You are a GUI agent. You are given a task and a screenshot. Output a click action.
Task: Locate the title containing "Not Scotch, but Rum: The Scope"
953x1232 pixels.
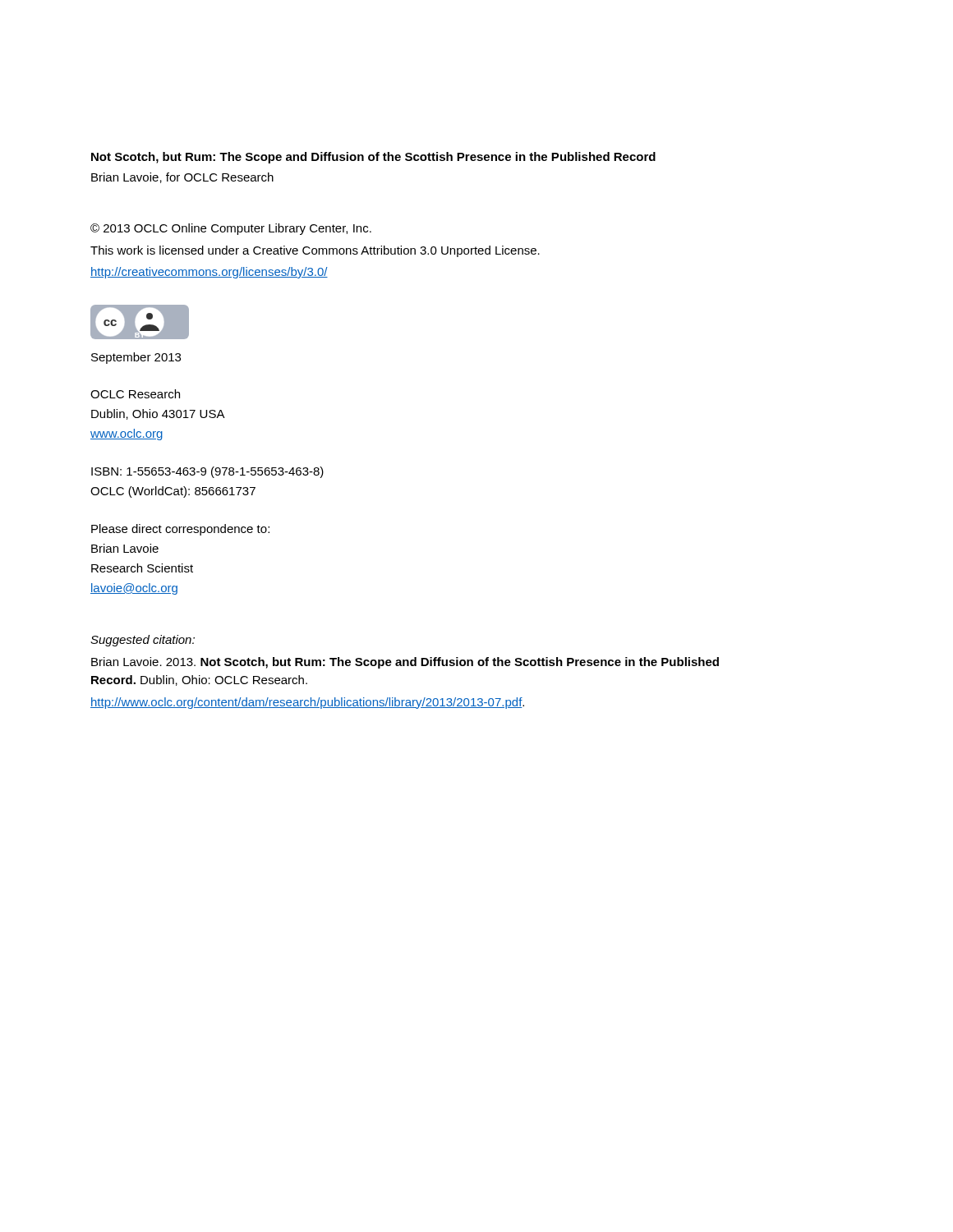click(411, 167)
